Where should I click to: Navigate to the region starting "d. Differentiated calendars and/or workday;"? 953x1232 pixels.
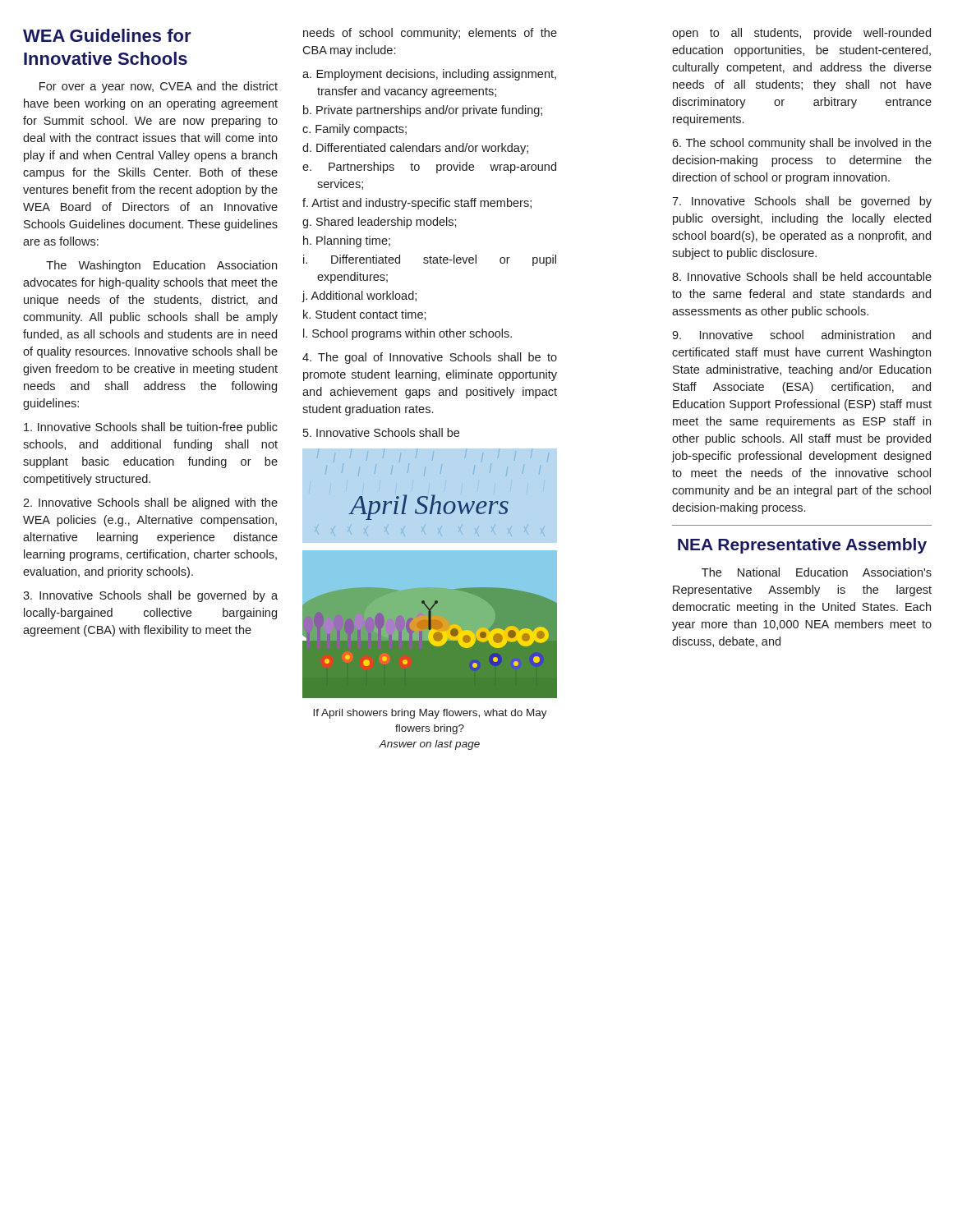(416, 148)
